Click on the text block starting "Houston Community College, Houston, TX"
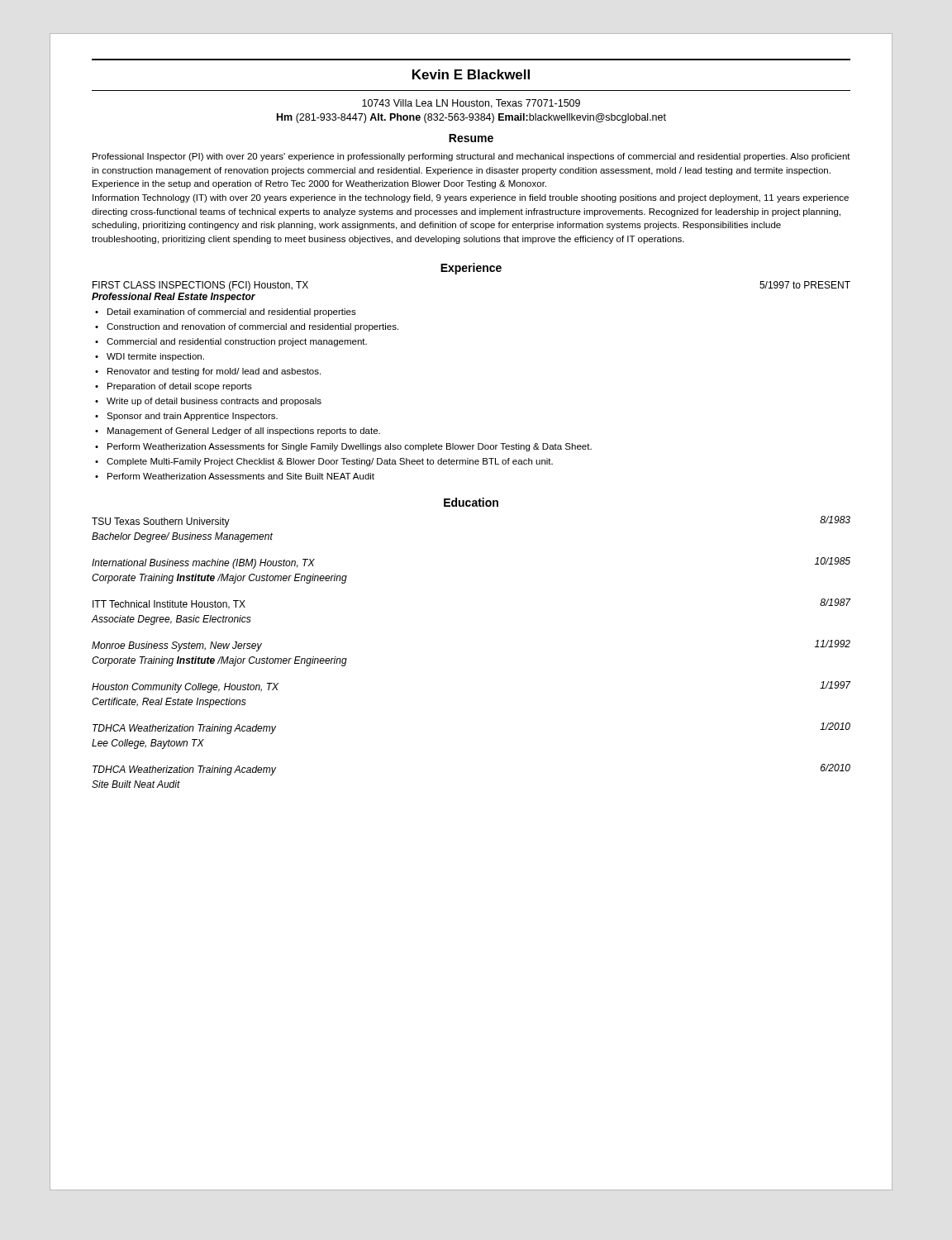This screenshot has height=1240, width=952. coord(185,694)
